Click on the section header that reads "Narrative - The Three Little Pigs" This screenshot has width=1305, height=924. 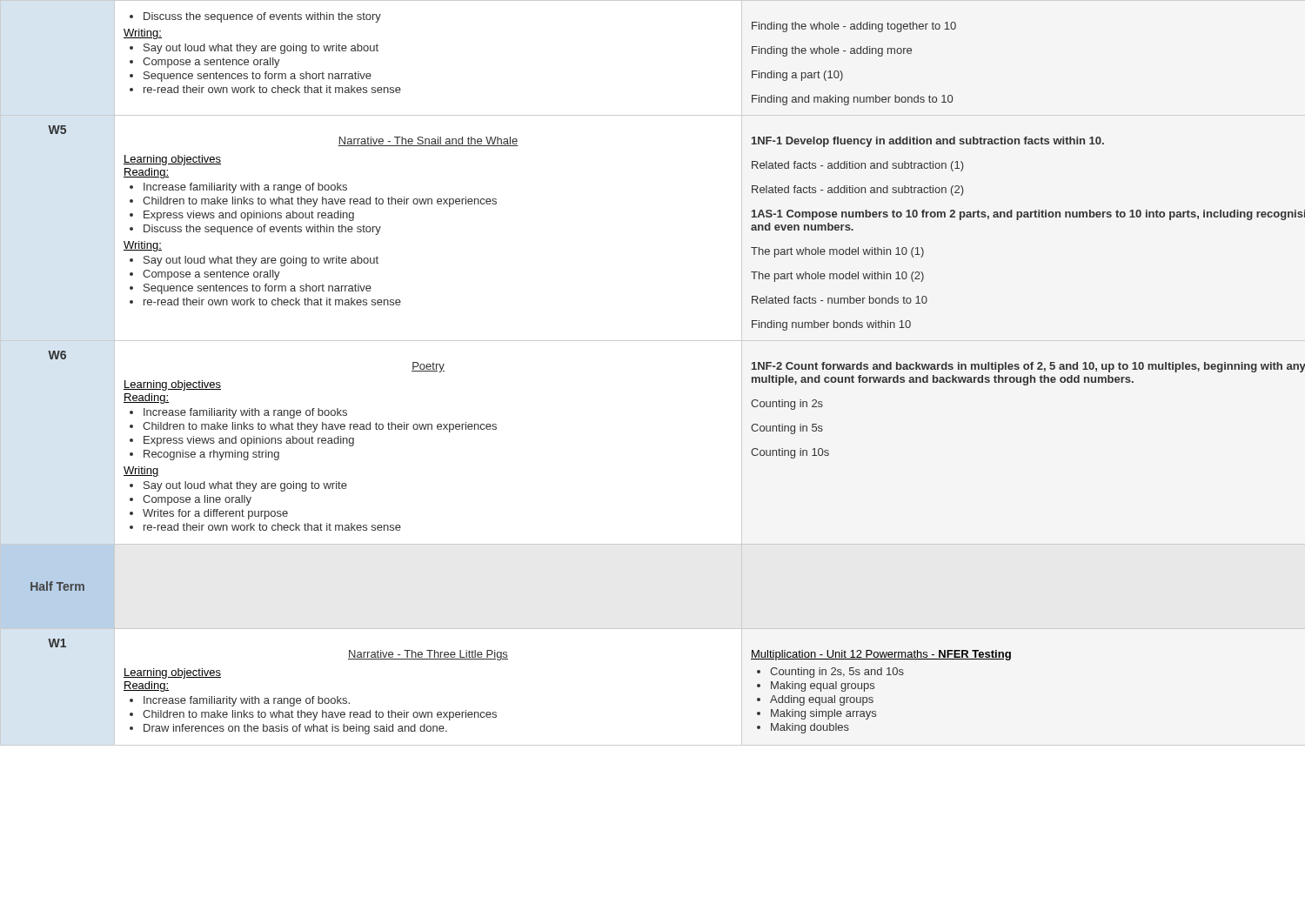click(x=428, y=654)
